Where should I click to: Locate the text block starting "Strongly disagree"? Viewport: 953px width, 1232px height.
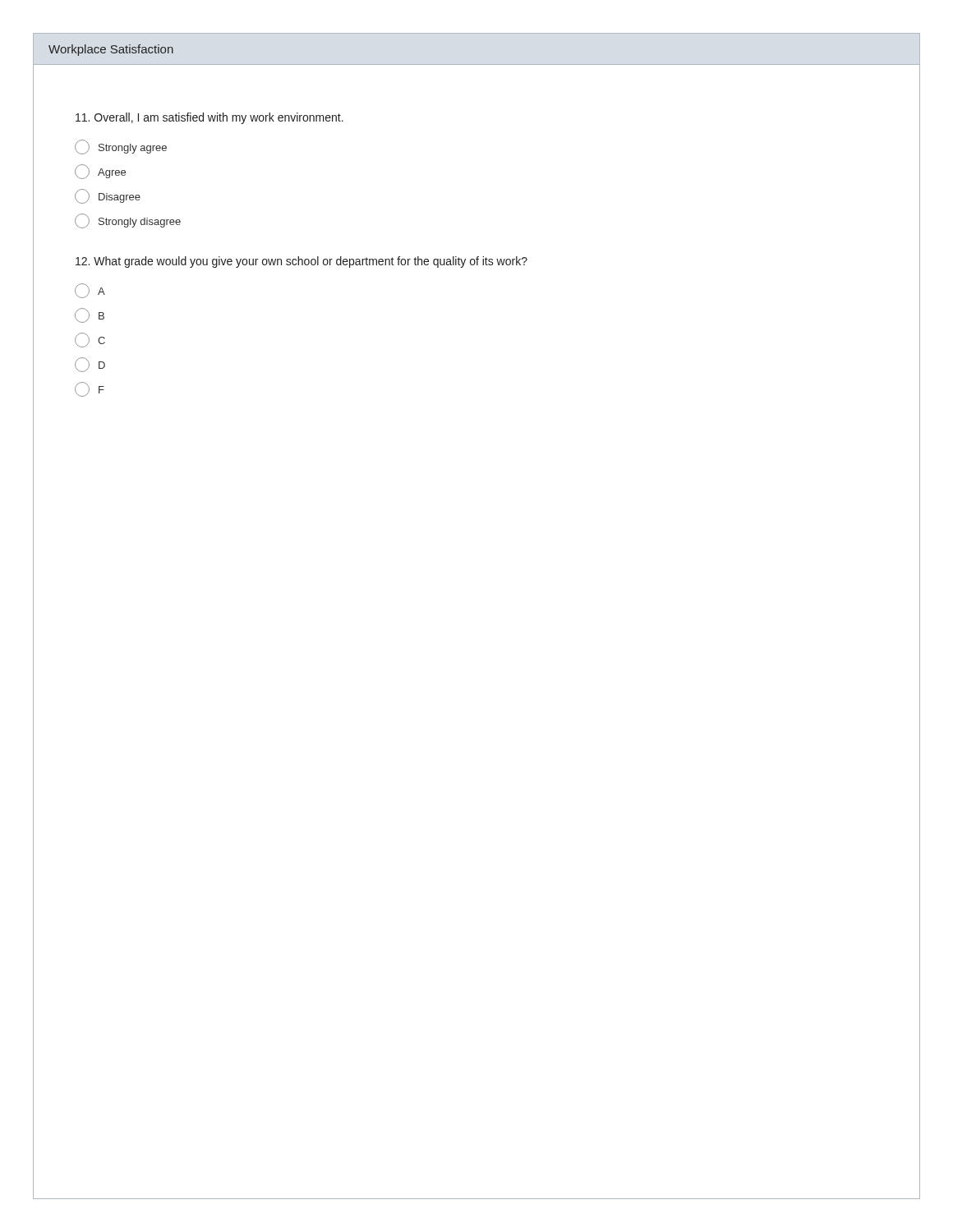click(x=128, y=221)
